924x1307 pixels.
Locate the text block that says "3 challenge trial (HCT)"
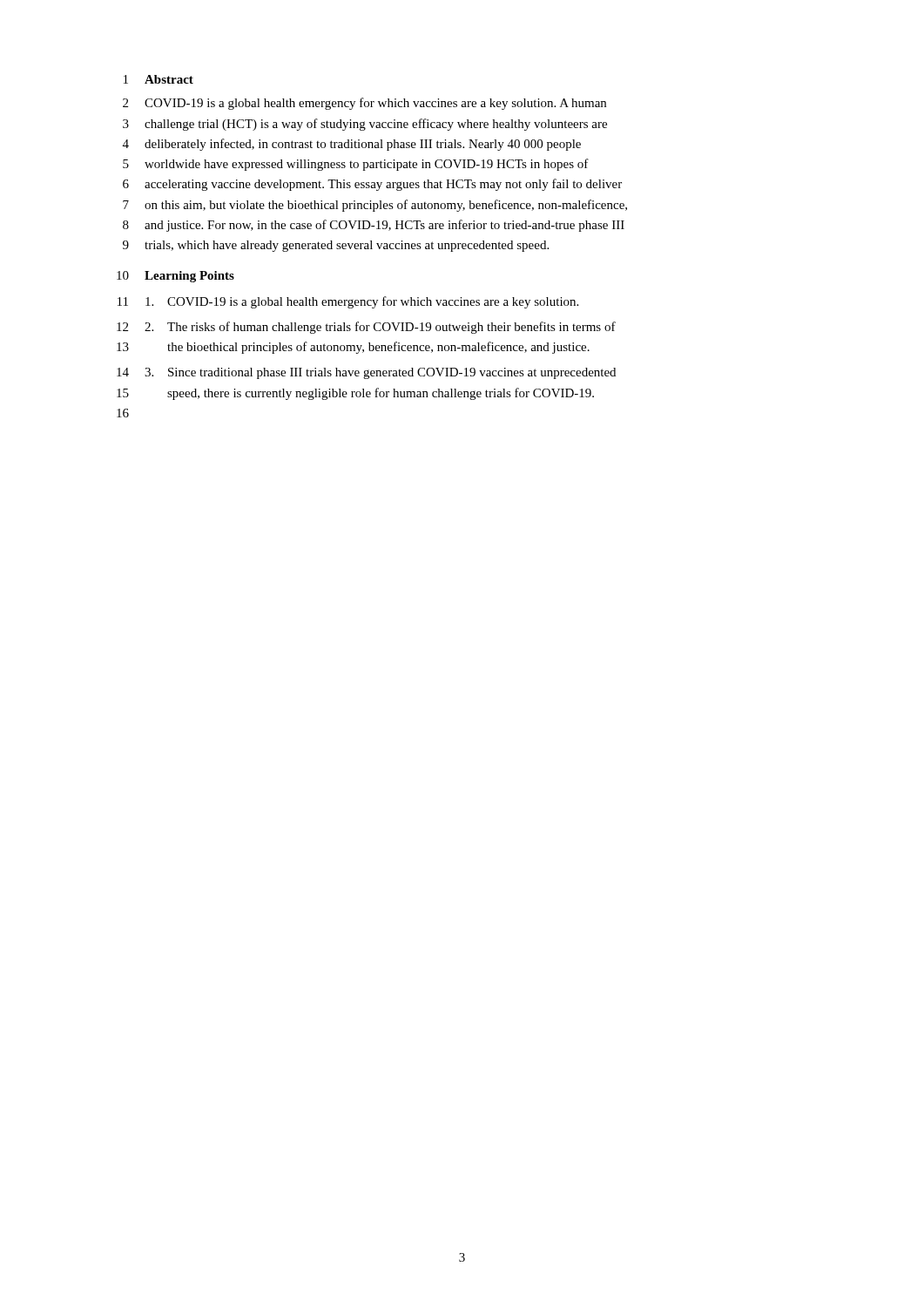[462, 124]
